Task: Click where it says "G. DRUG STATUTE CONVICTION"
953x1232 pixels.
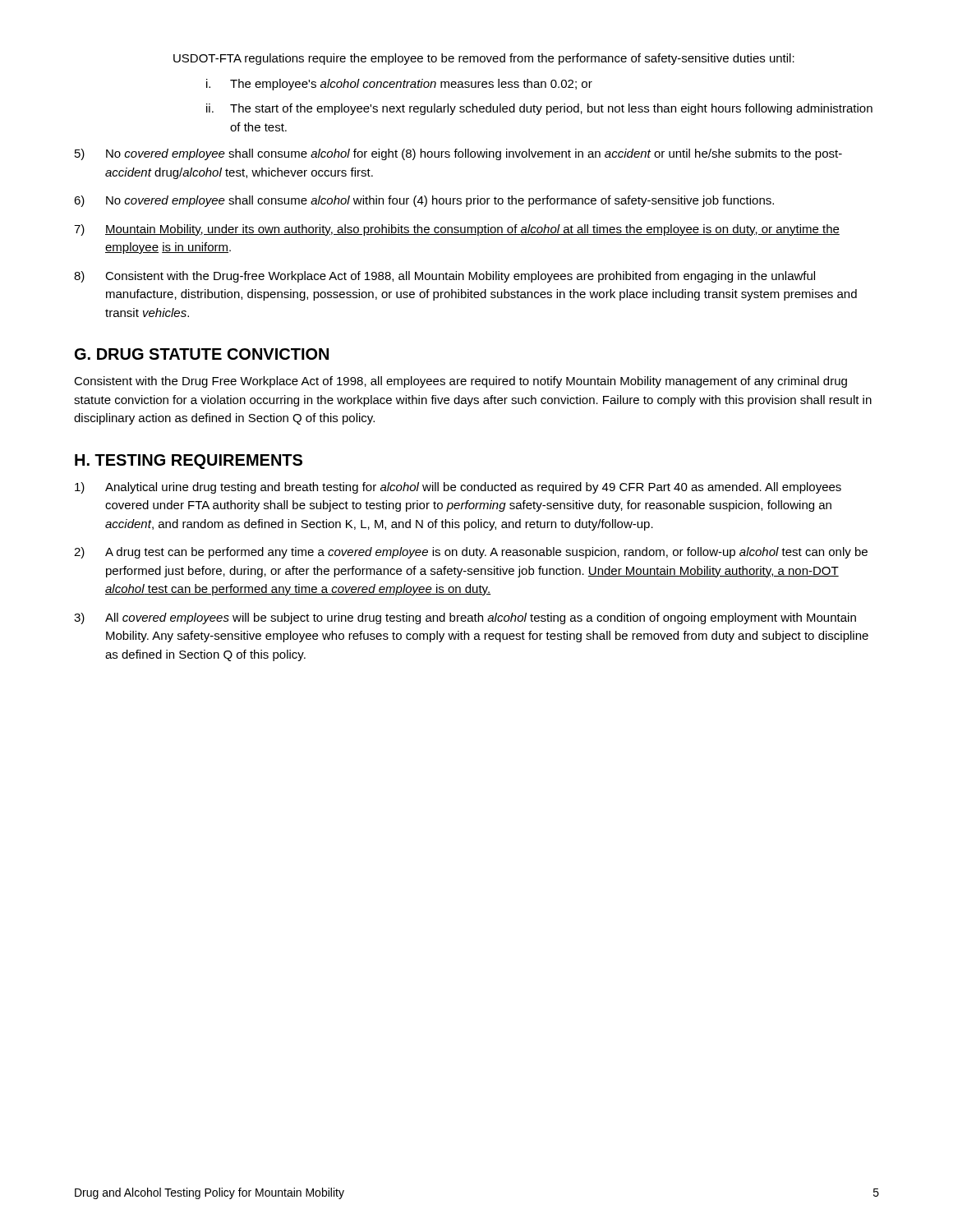Action: (x=202, y=354)
